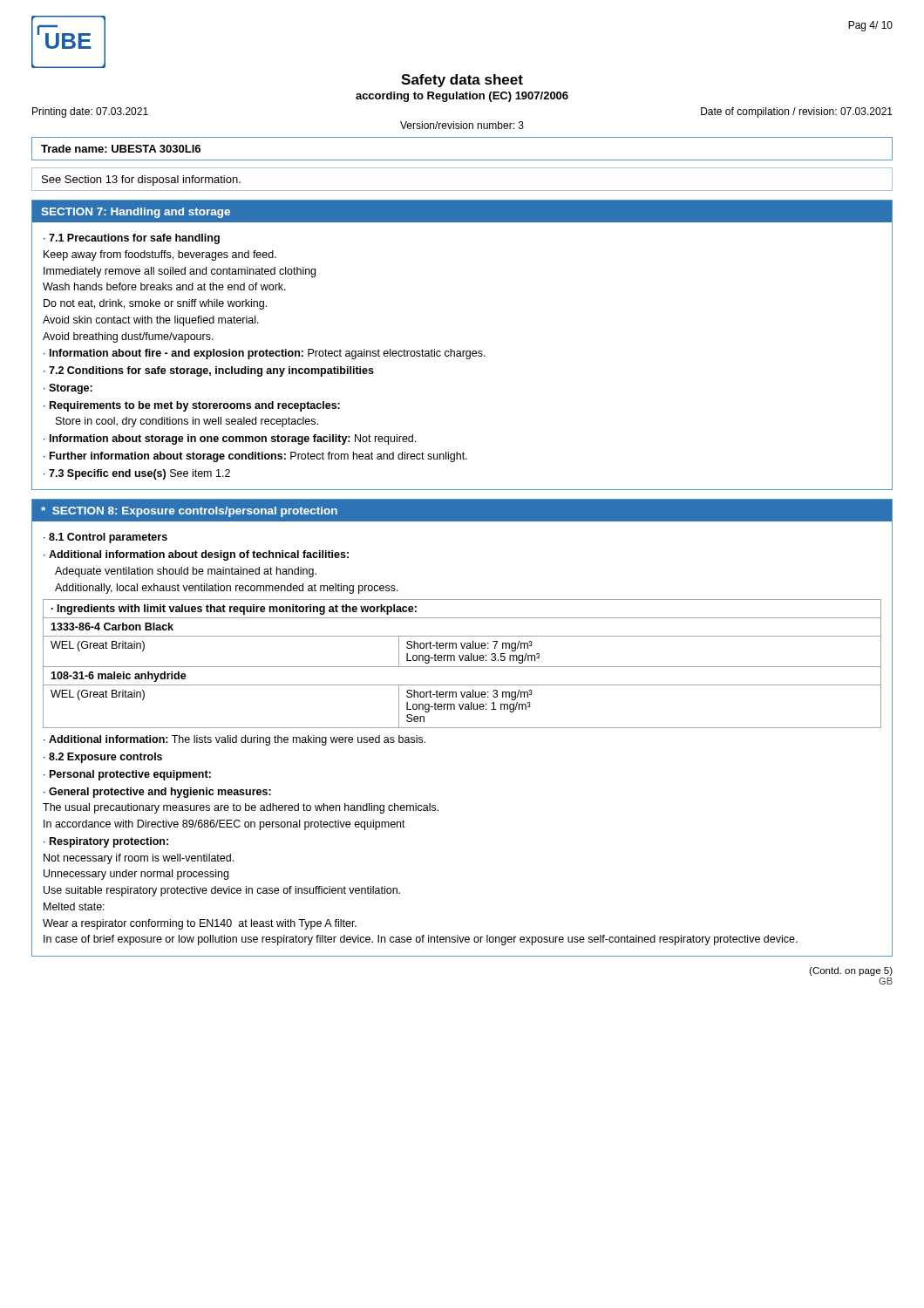Find the element starting "· Respiratory protection: Not necessary if room"
Image resolution: width=924 pixels, height=1308 pixels.
pos(106,842)
